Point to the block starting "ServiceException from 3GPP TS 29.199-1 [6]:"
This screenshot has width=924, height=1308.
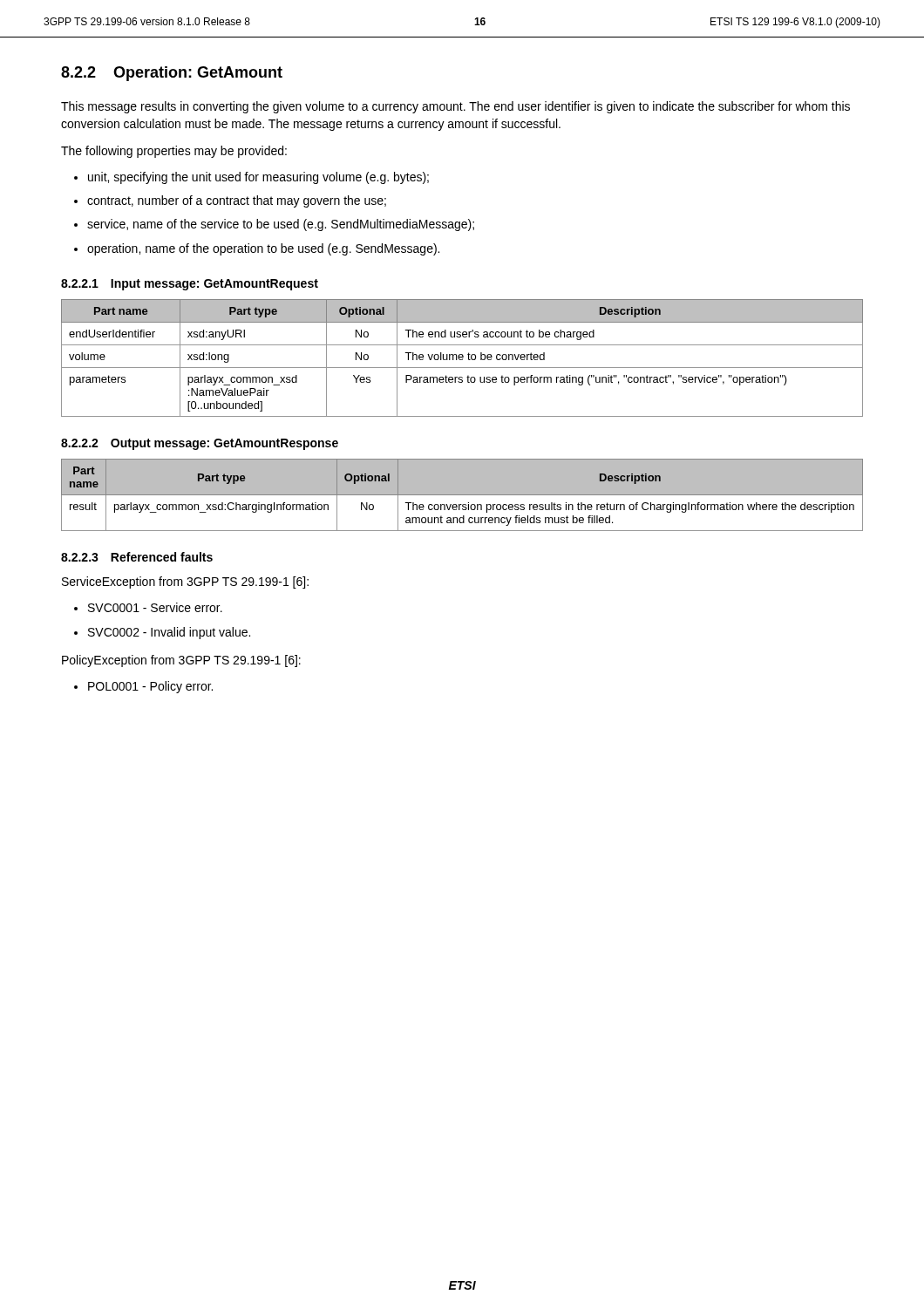(185, 582)
